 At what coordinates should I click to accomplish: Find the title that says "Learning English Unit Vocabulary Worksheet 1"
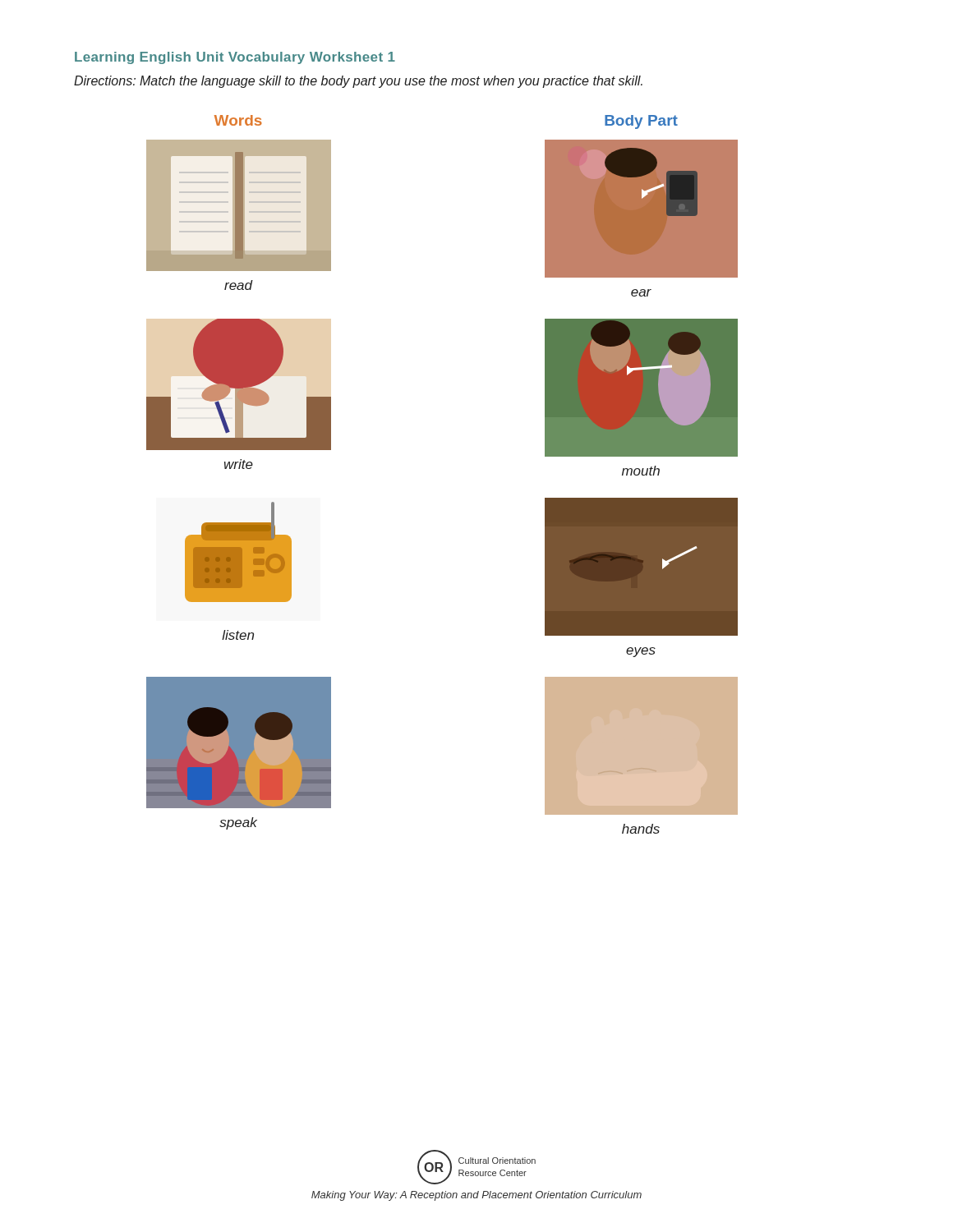(x=235, y=57)
